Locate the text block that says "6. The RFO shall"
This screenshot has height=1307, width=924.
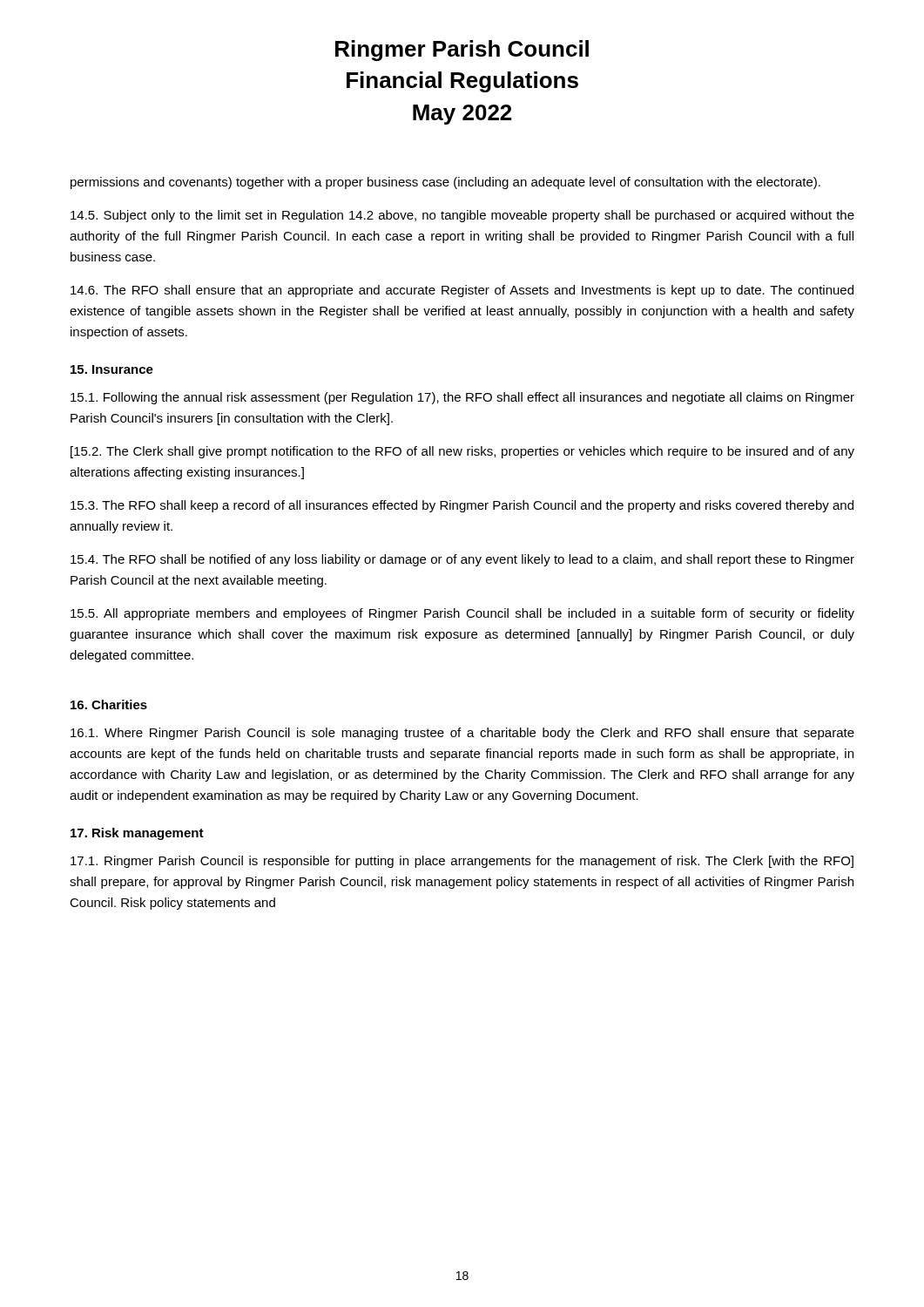(x=462, y=311)
